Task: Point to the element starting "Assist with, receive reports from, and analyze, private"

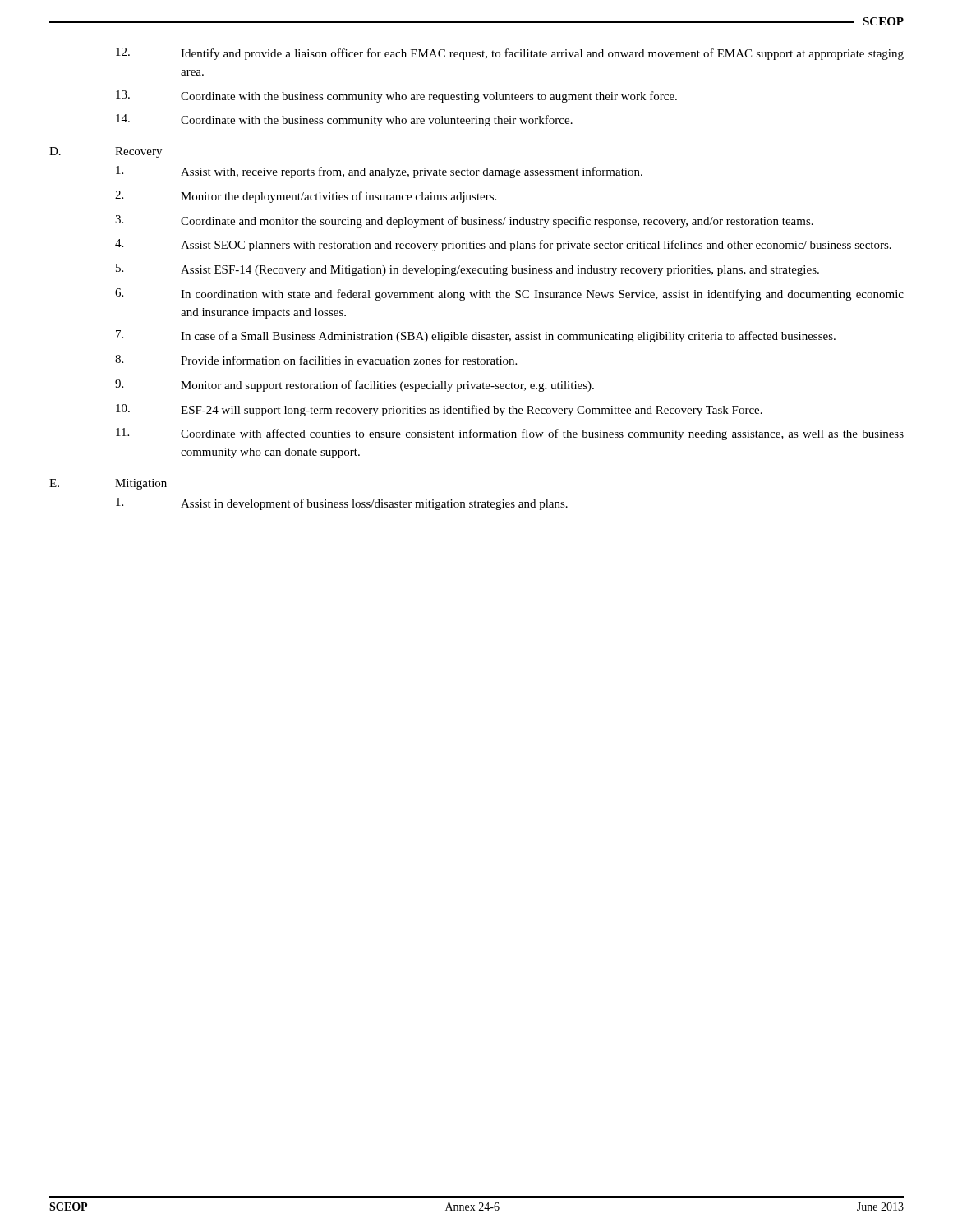Action: pyautogui.click(x=379, y=172)
